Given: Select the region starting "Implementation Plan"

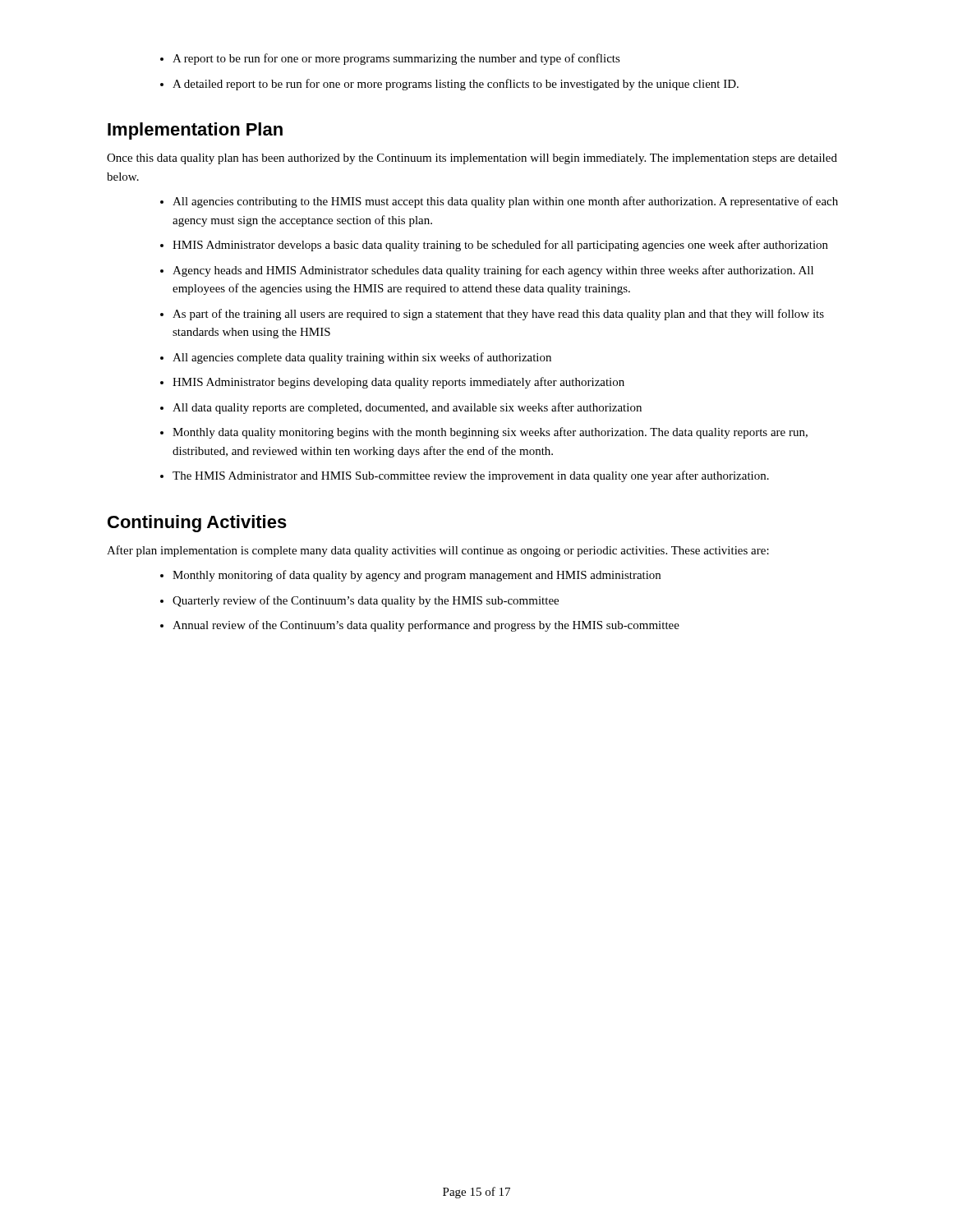Looking at the screenshot, I should 195,129.
